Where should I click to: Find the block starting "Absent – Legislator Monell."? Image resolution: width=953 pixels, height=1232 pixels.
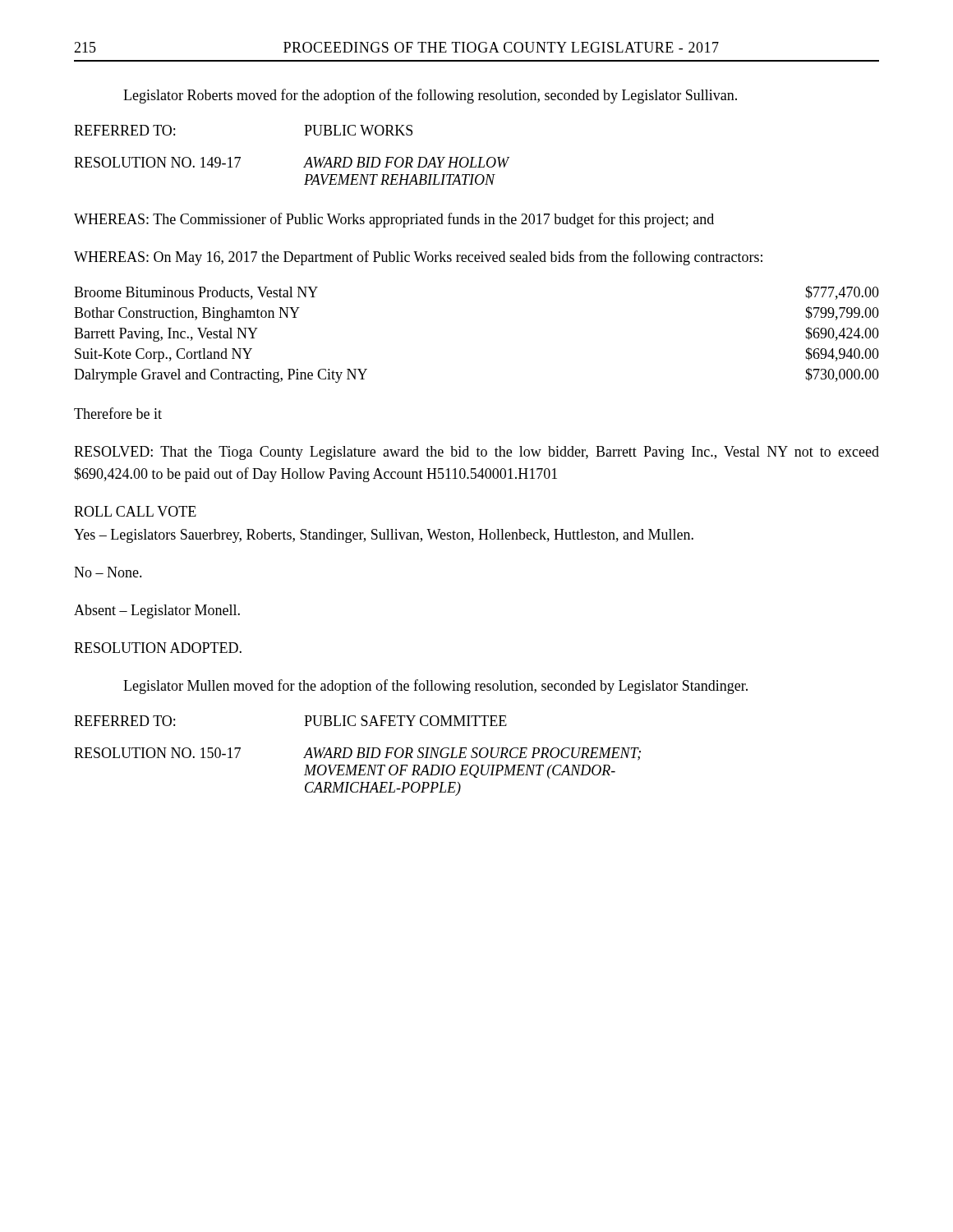pos(157,610)
